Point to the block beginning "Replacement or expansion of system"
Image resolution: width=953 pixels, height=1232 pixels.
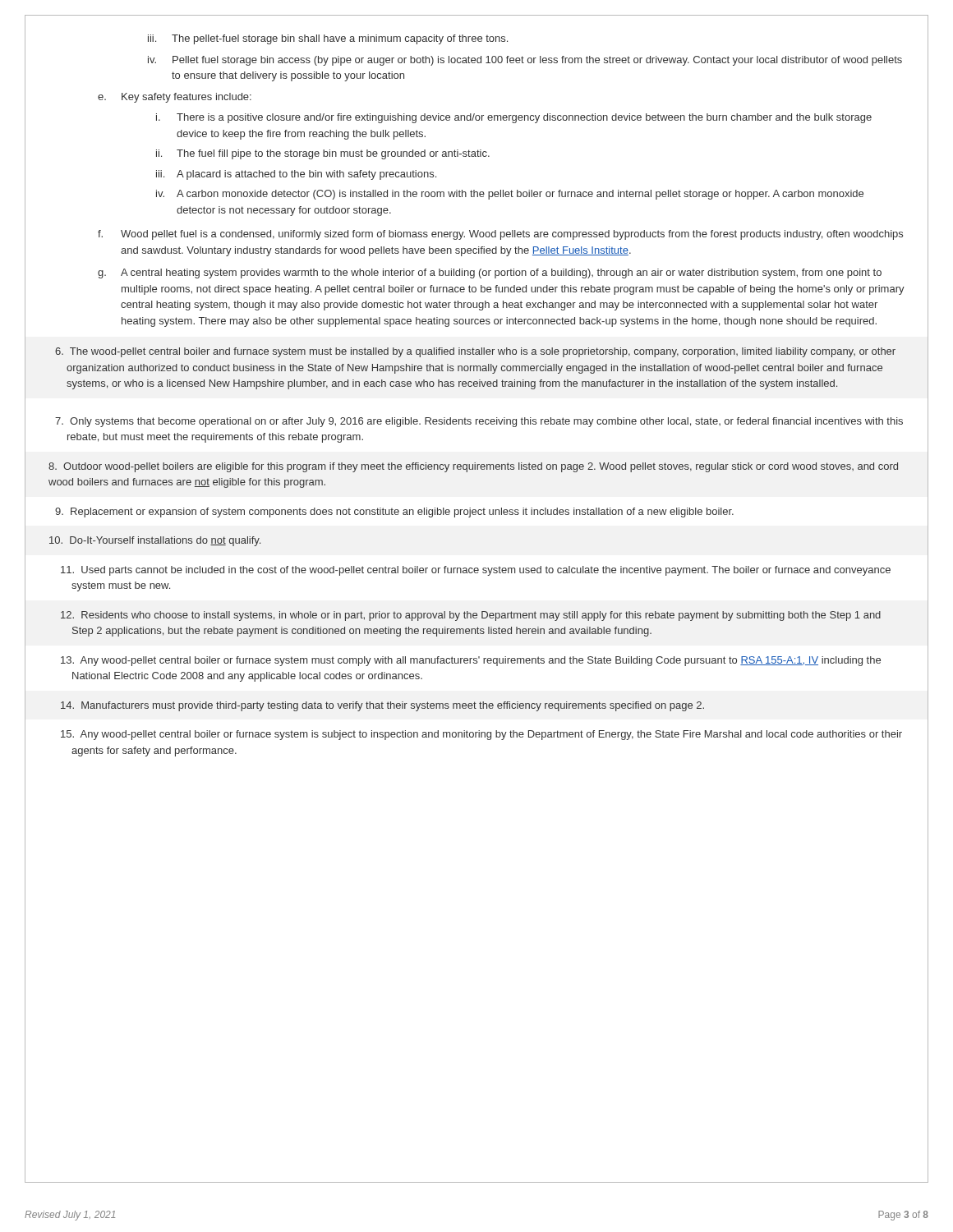395,511
